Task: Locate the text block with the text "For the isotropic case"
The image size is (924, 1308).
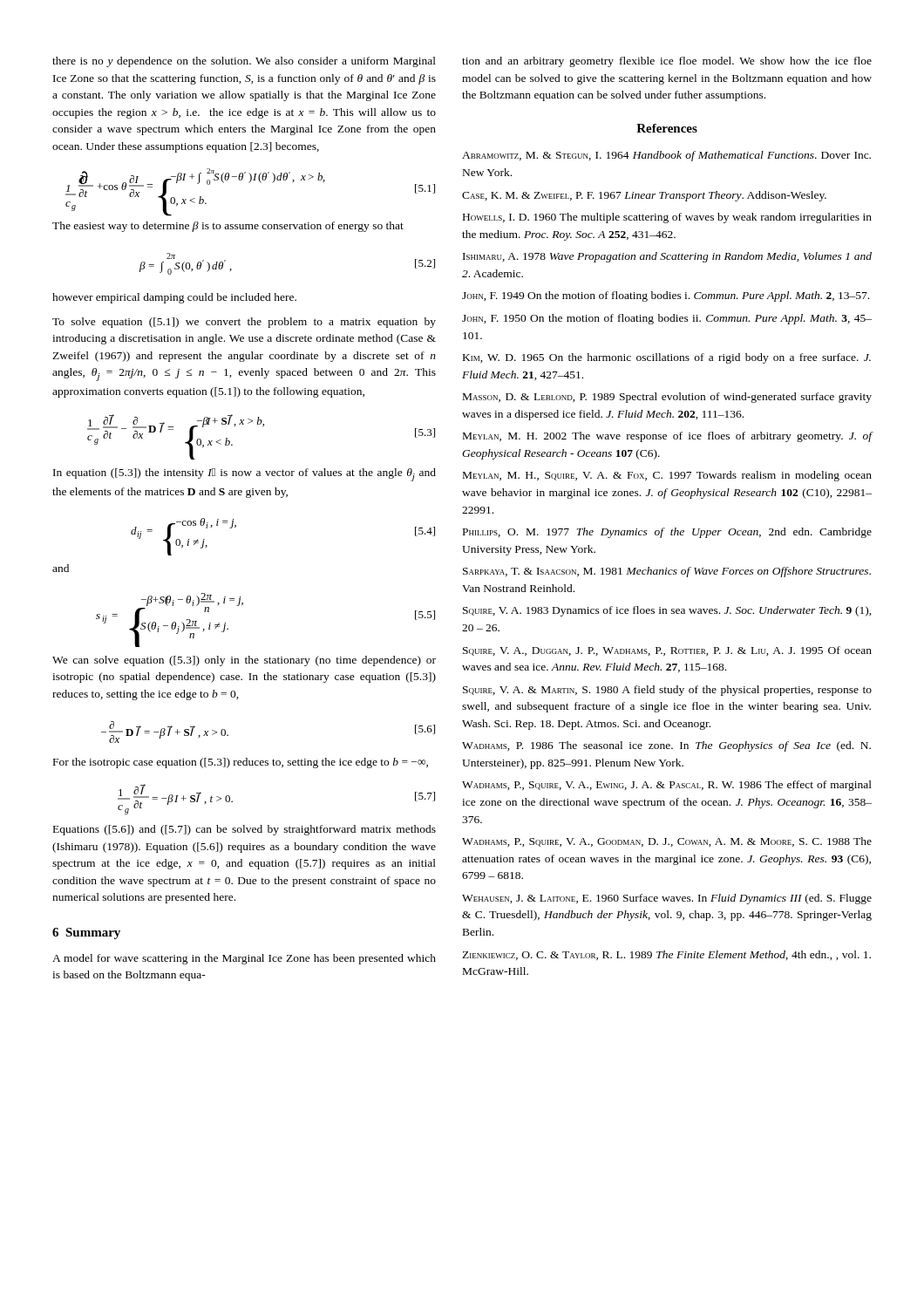Action: pos(244,762)
